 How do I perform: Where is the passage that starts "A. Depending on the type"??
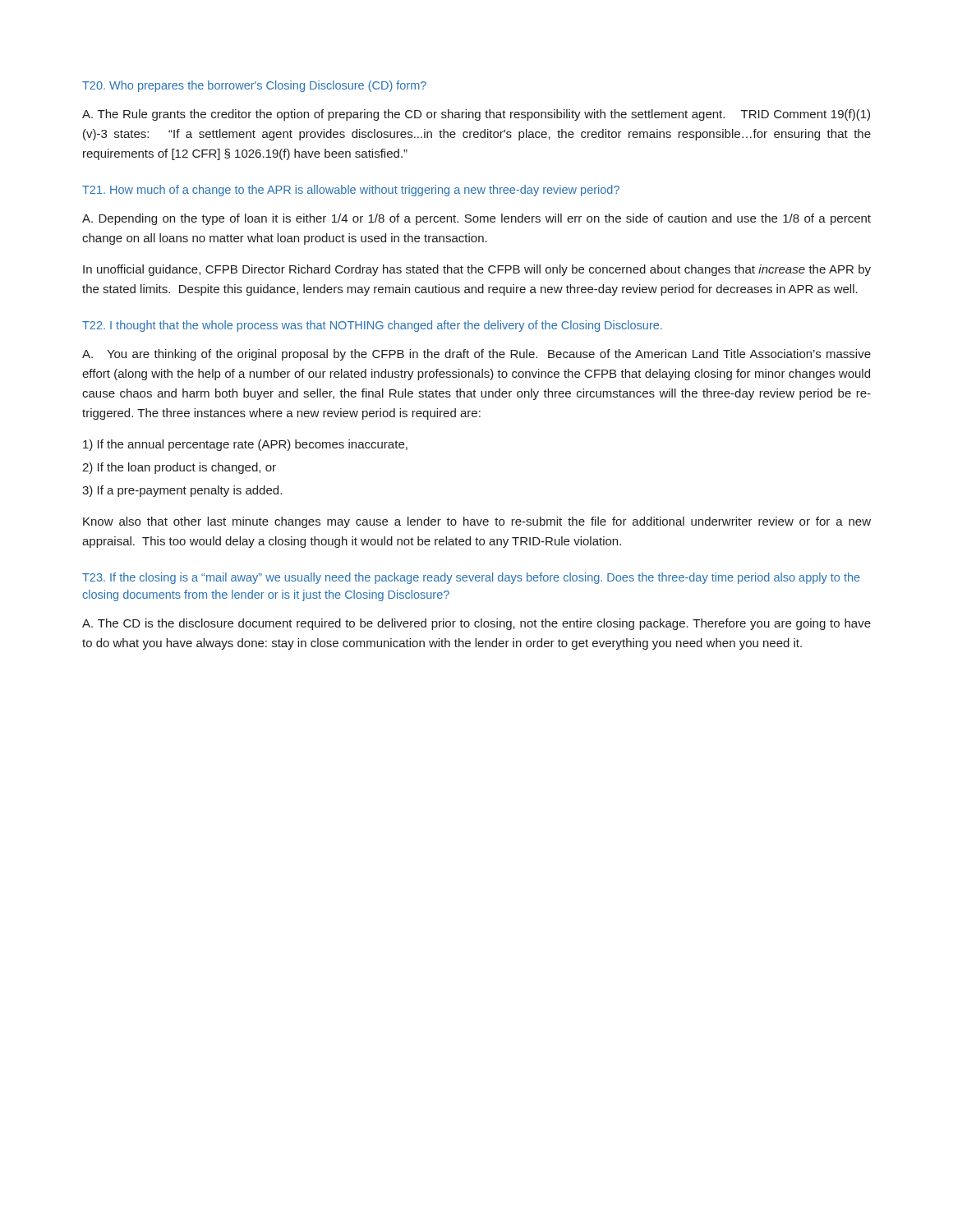476,228
